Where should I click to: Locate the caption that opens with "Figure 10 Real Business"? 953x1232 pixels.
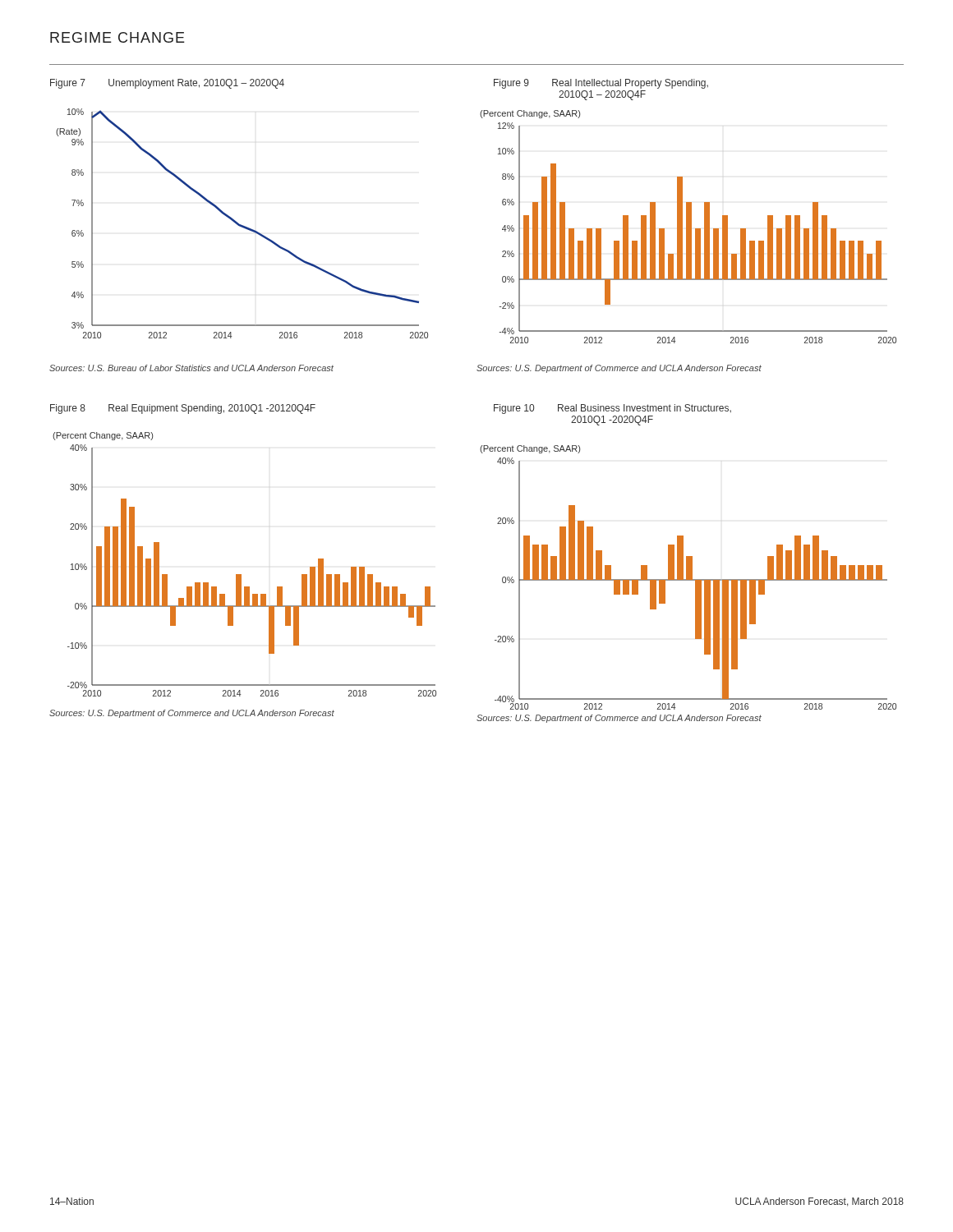(x=612, y=414)
